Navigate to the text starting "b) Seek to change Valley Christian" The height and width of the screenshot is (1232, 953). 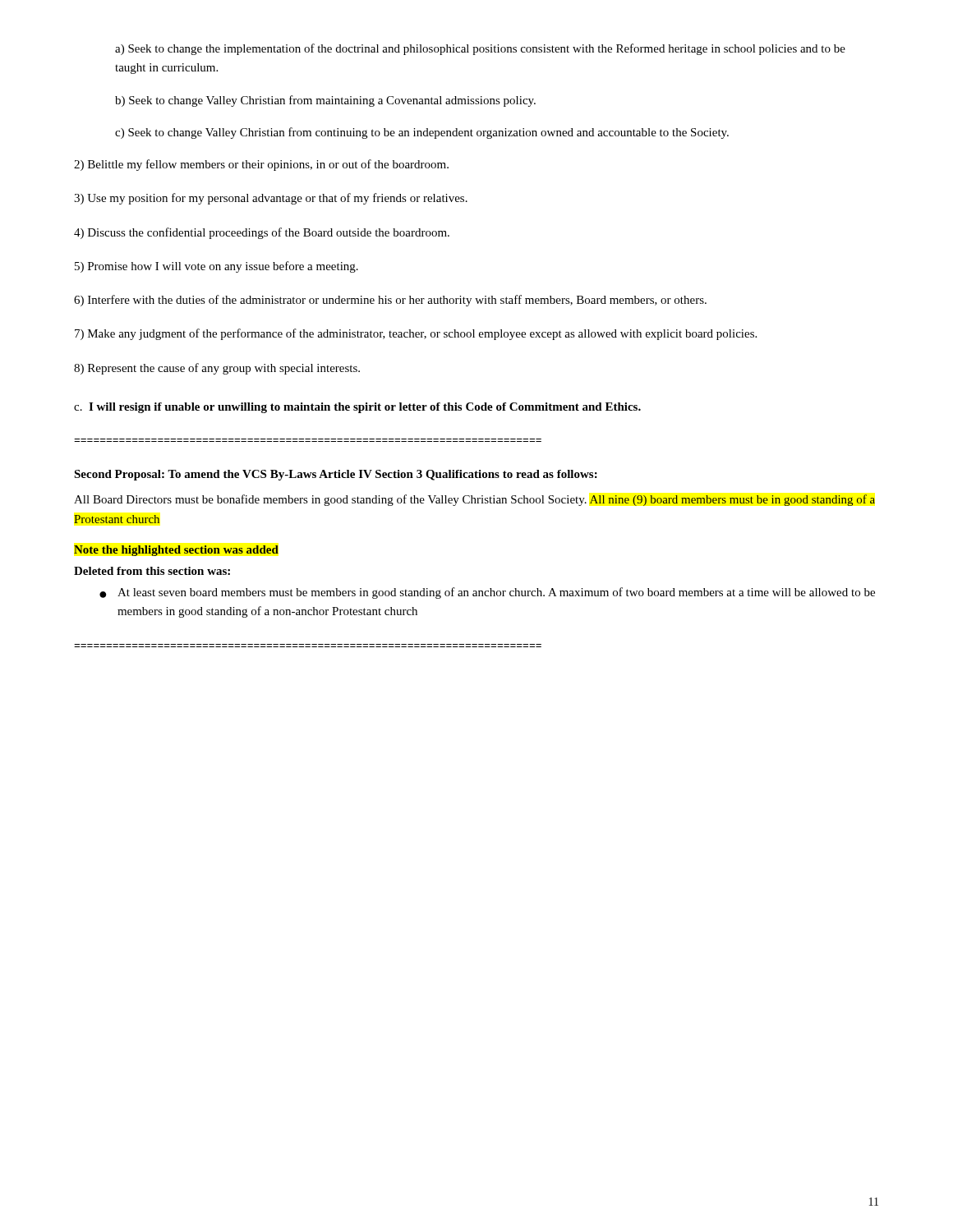[x=326, y=100]
